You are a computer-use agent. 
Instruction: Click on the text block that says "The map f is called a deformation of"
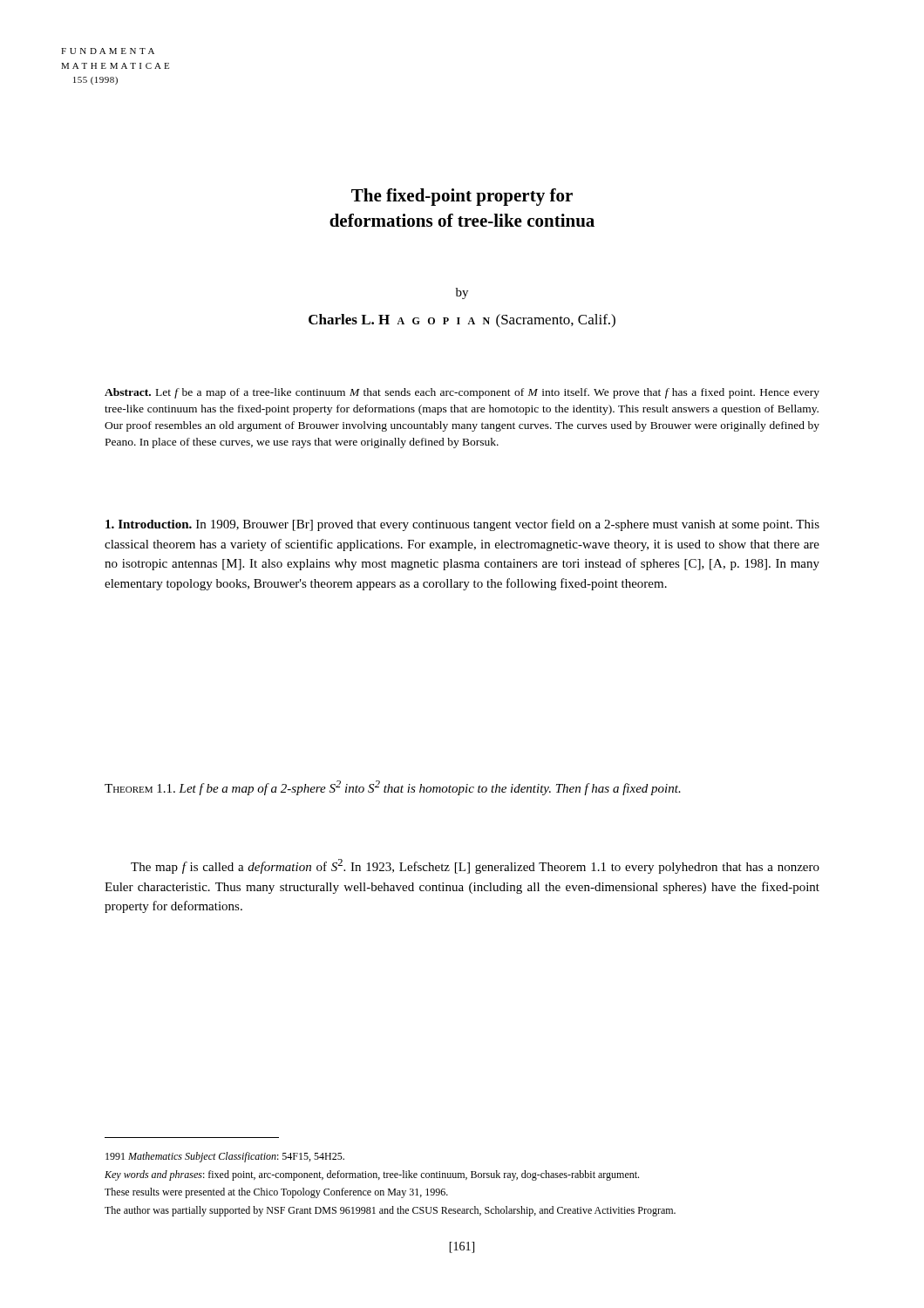coord(462,885)
